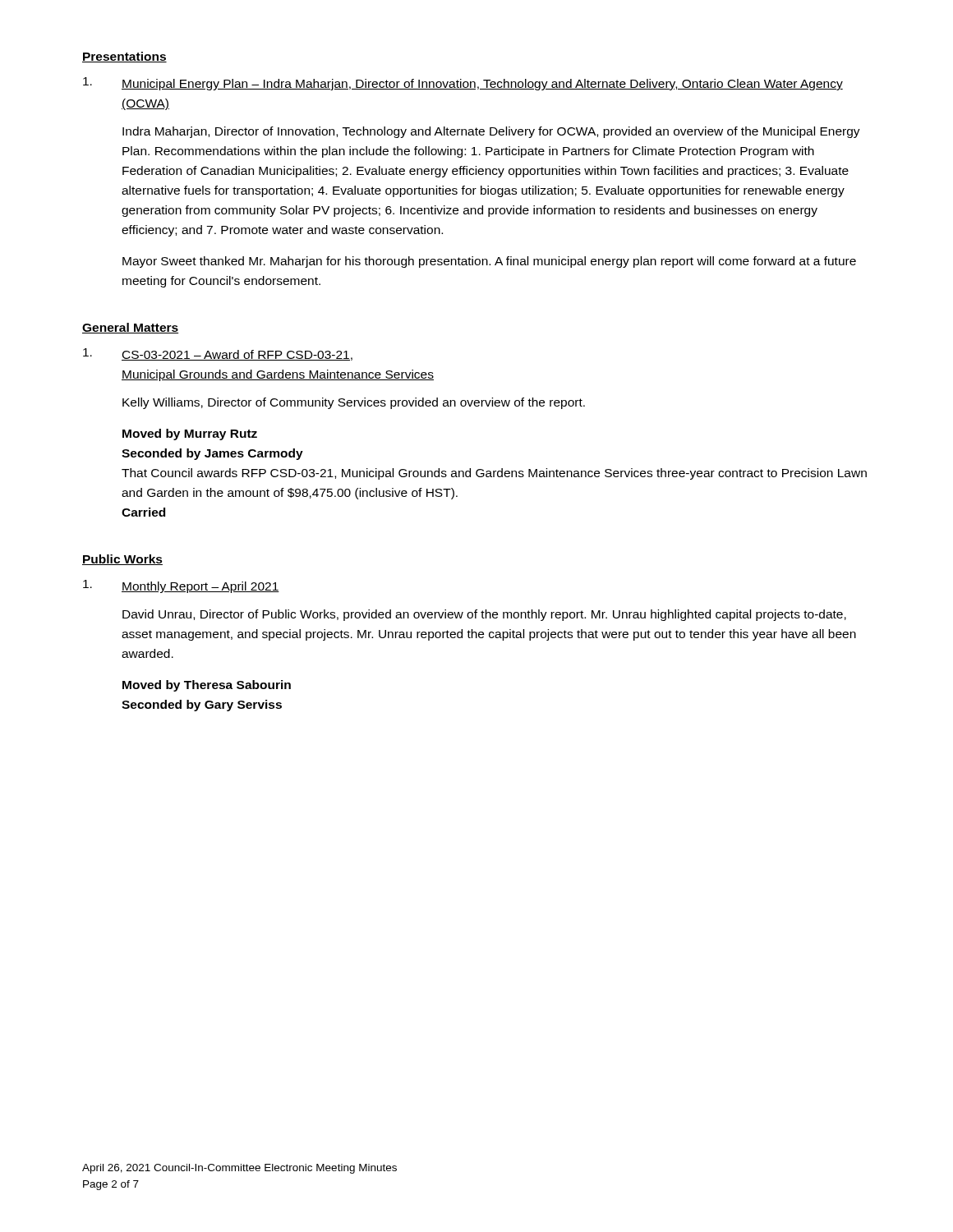Screen dimensions: 1232x953
Task: Click the passage that begins "David Unrau, Director of"
Action: [489, 634]
